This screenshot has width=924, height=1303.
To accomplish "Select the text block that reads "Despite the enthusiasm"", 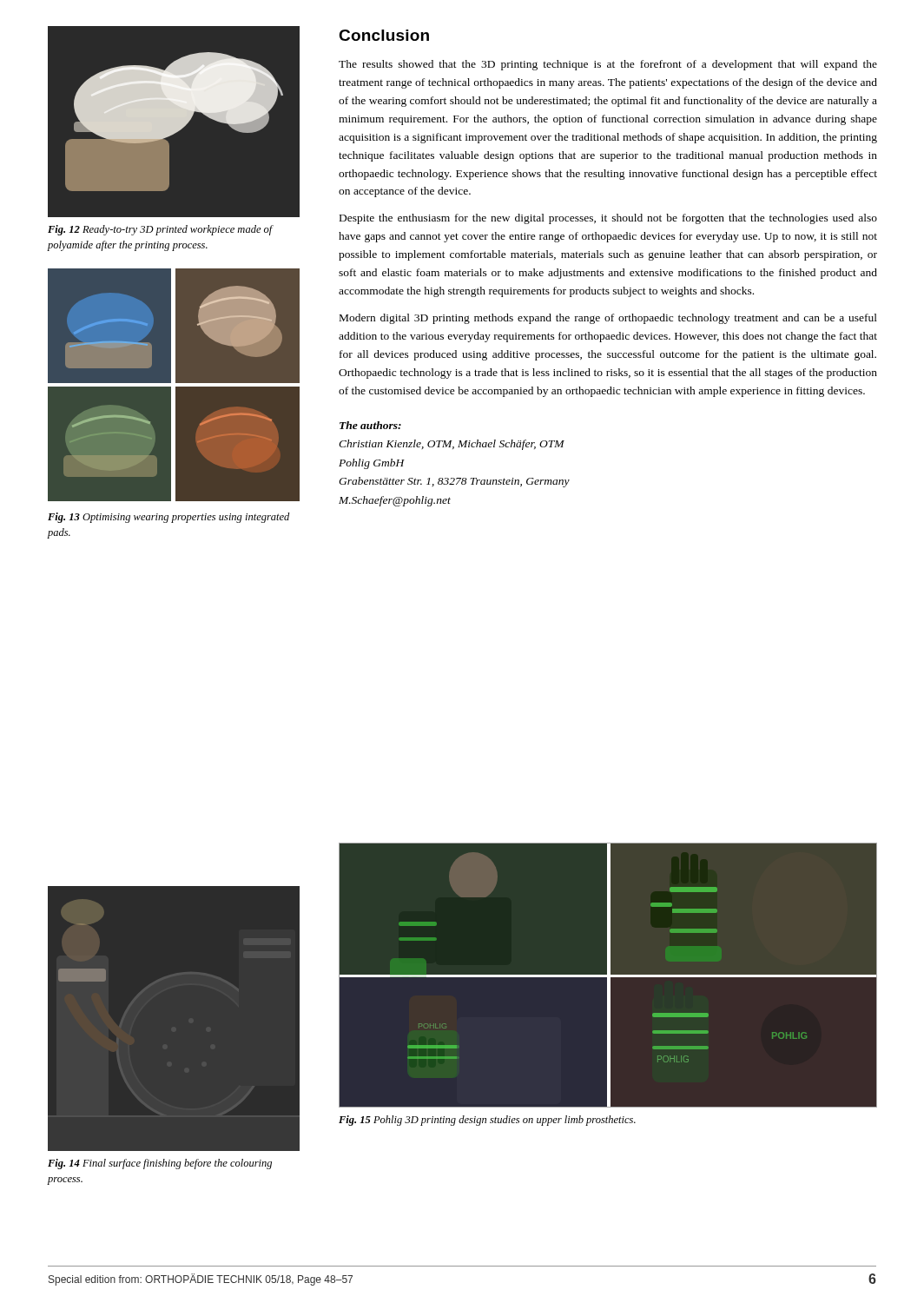I will [x=608, y=254].
